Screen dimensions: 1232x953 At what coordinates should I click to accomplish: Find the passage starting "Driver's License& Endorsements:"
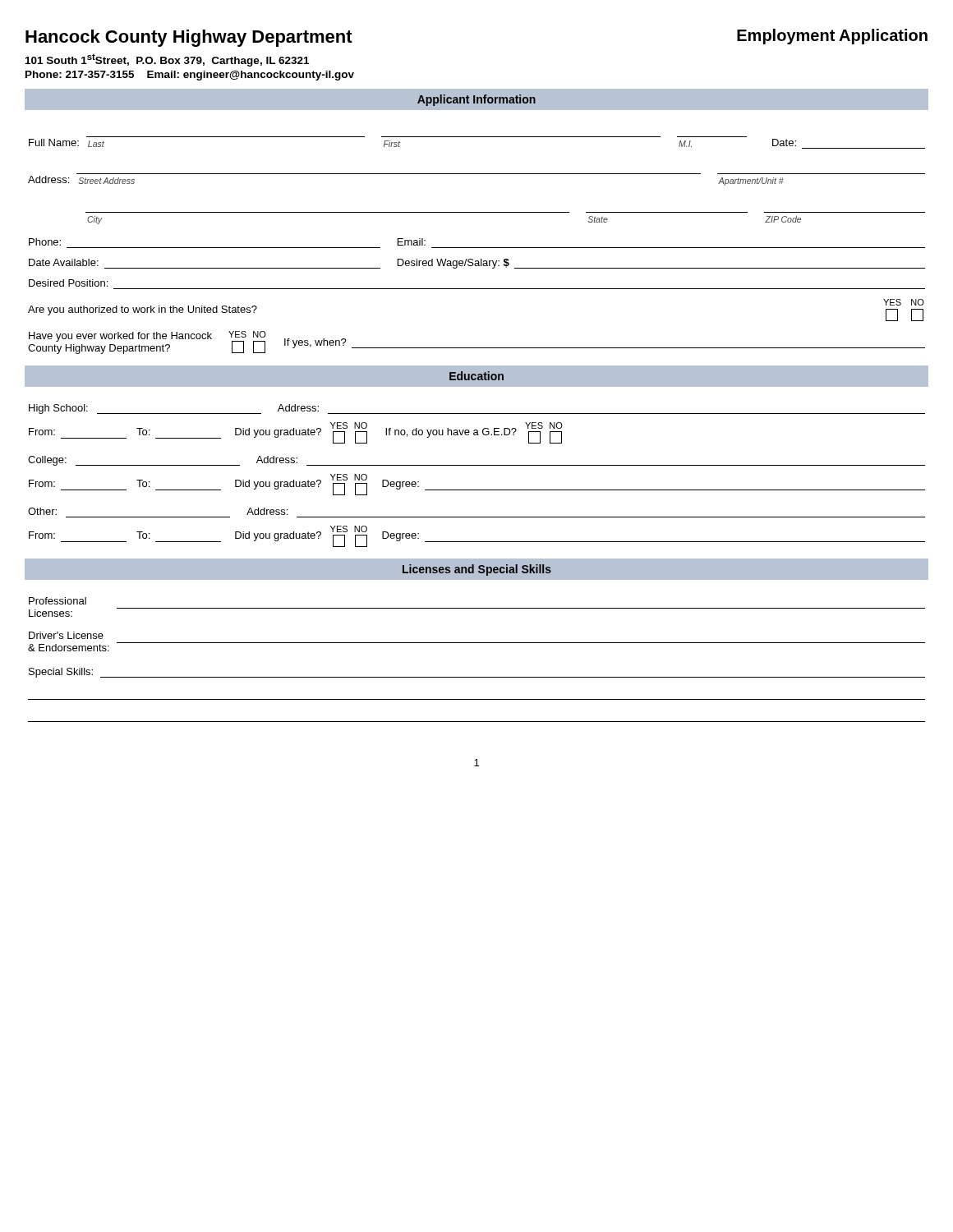tap(476, 641)
